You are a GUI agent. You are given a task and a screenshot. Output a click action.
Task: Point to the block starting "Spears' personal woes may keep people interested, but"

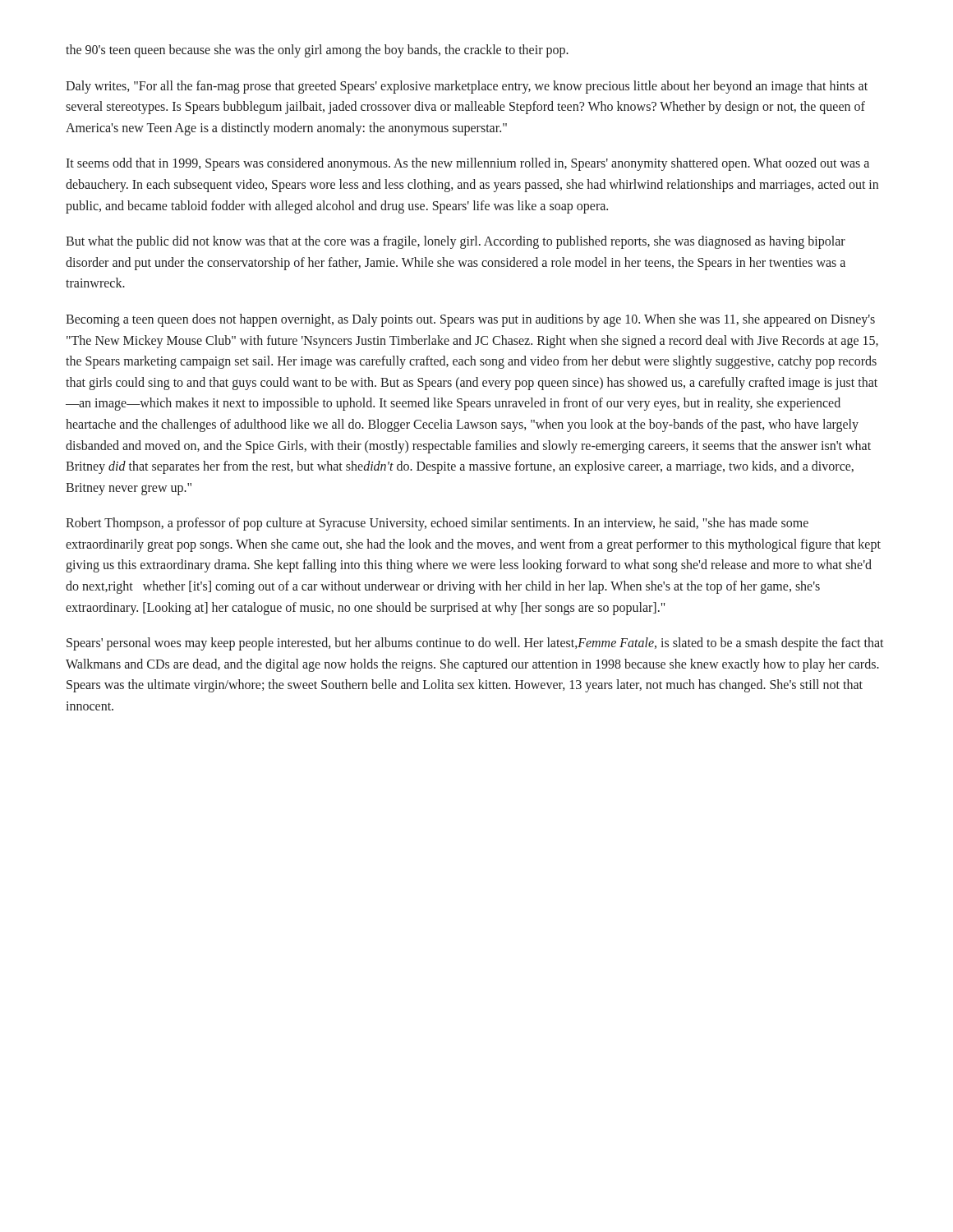click(475, 674)
